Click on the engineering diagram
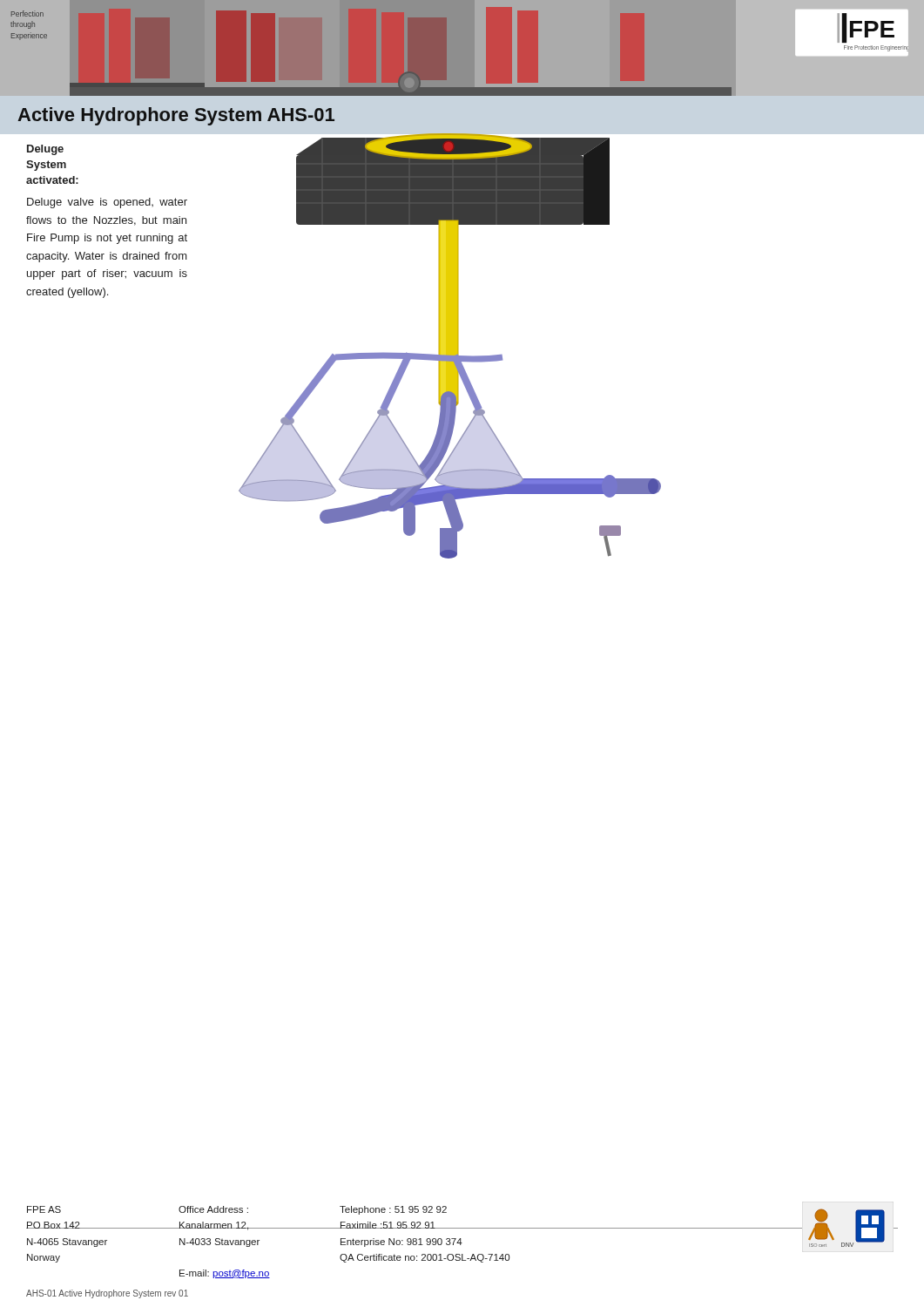 [453, 386]
